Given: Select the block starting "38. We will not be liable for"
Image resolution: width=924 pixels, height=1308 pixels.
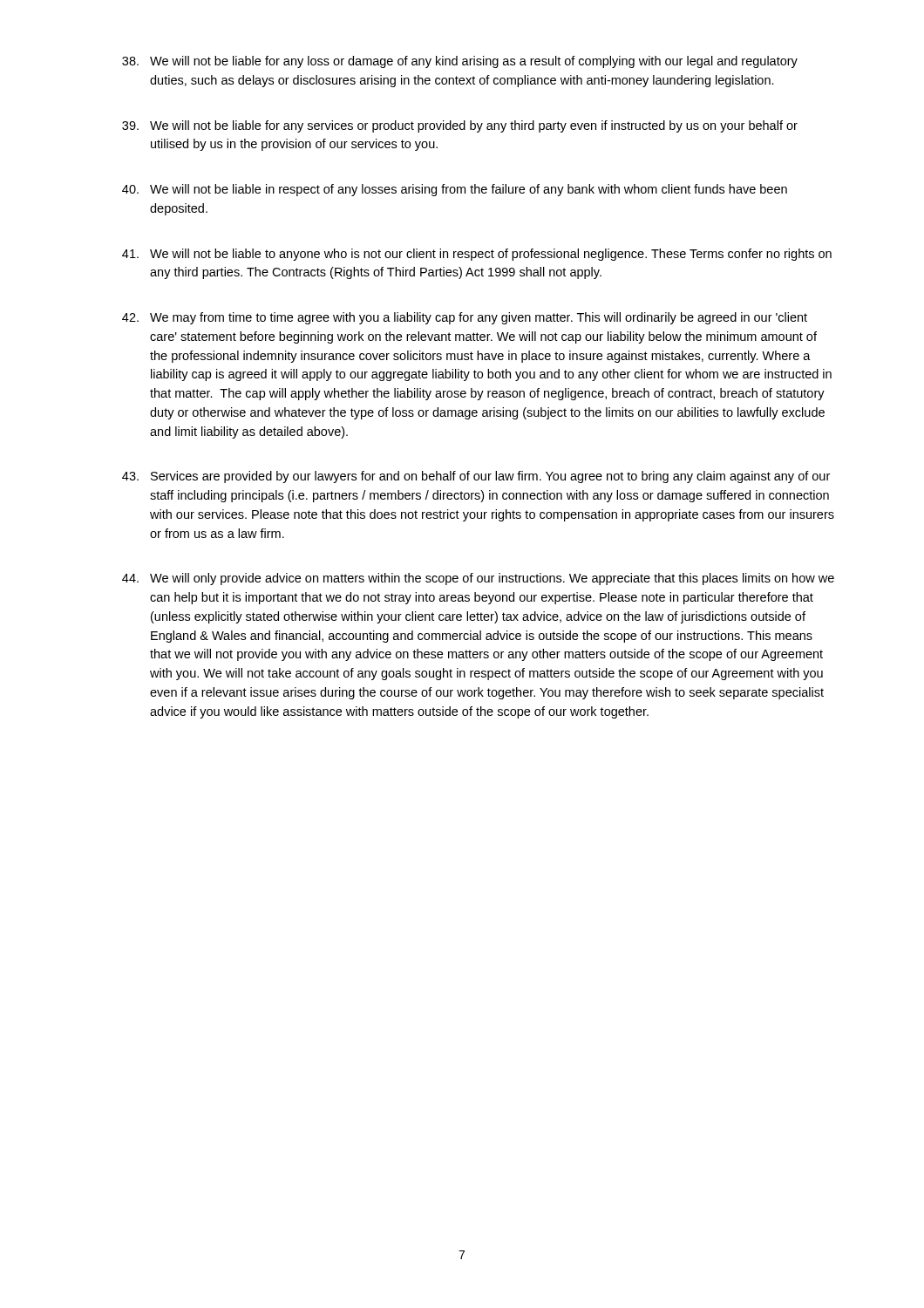Looking at the screenshot, I should [x=462, y=71].
